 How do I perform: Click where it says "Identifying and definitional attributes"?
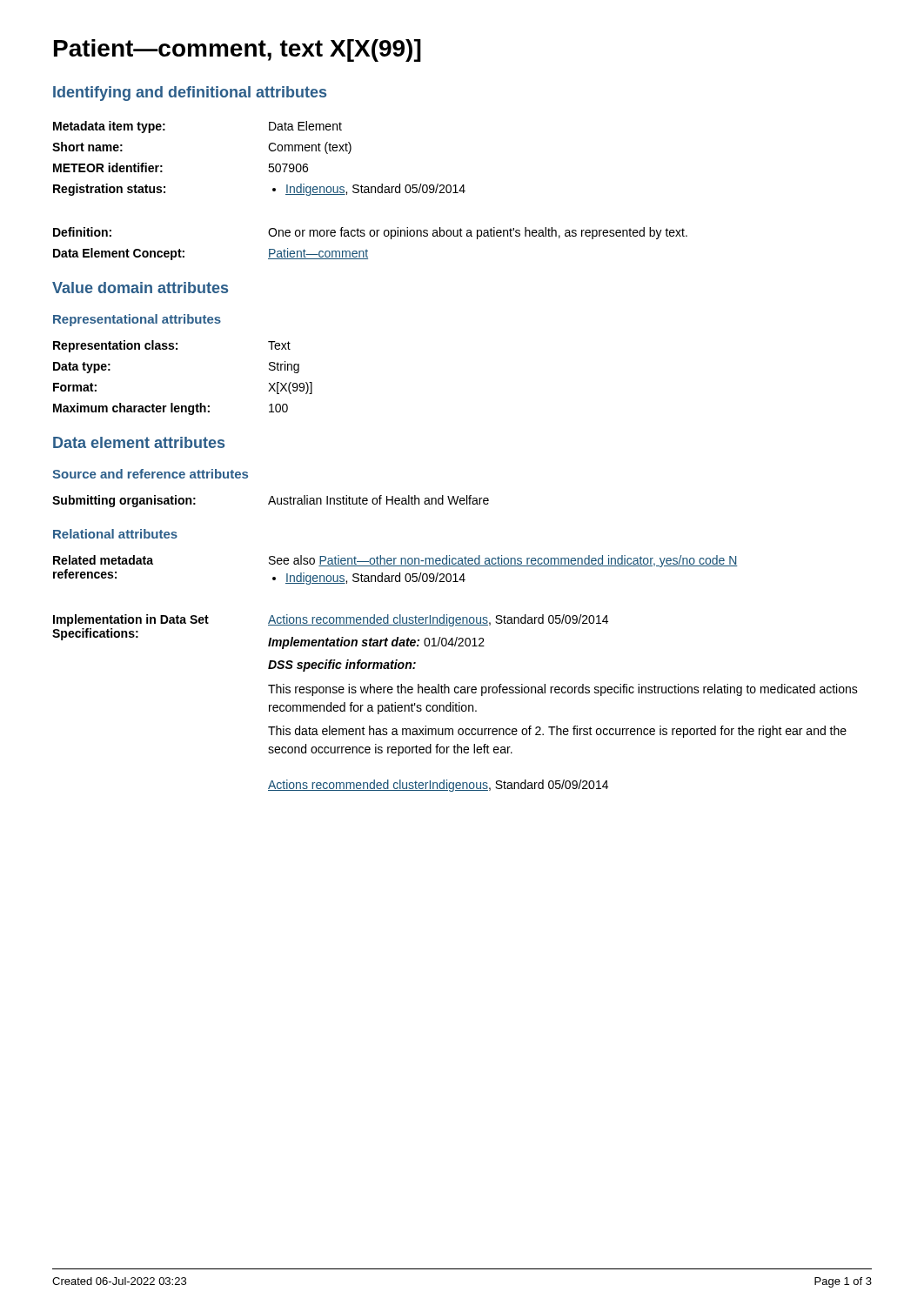click(190, 94)
